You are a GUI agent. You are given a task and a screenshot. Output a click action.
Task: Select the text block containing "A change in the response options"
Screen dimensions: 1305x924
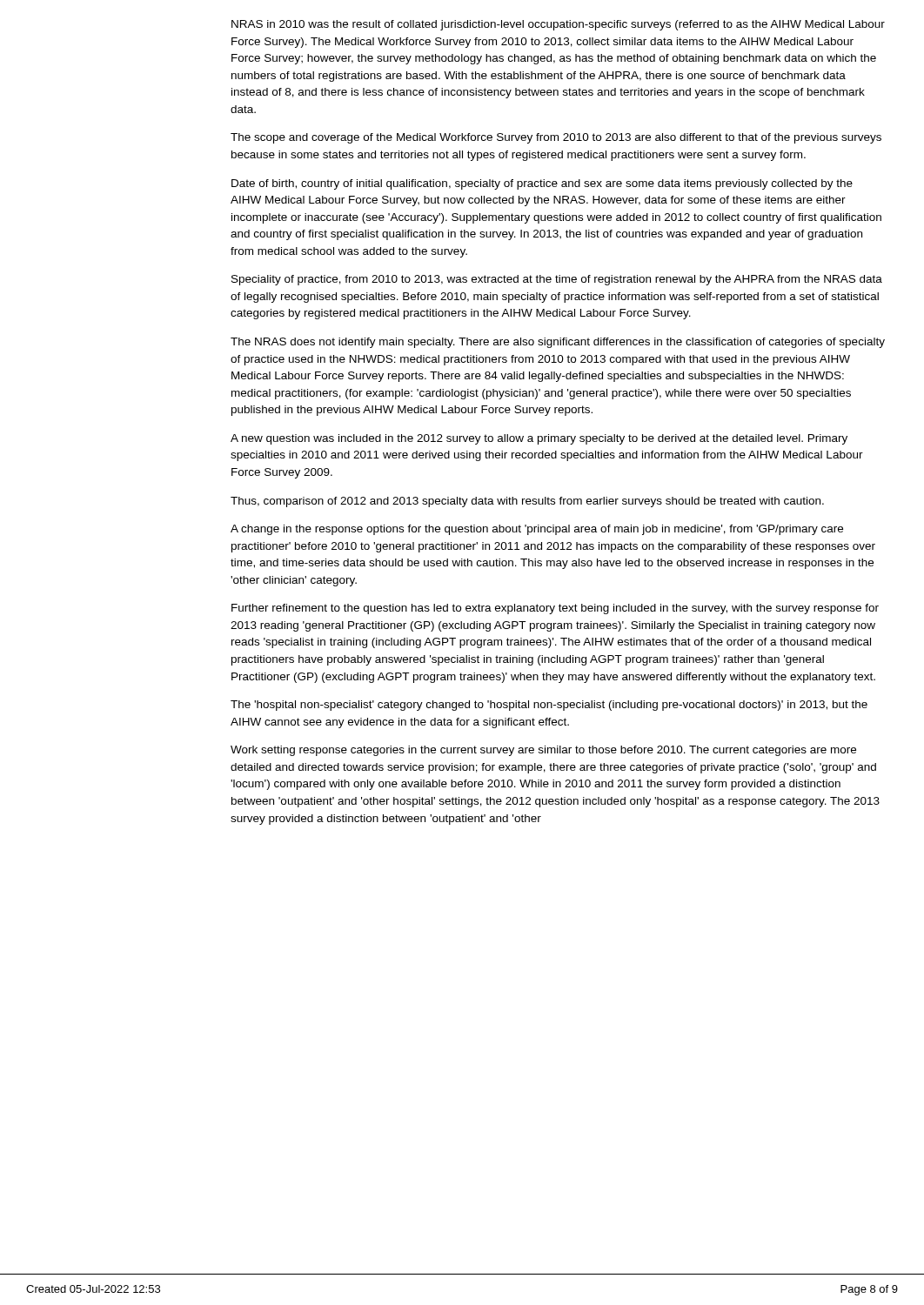pyautogui.click(x=558, y=554)
